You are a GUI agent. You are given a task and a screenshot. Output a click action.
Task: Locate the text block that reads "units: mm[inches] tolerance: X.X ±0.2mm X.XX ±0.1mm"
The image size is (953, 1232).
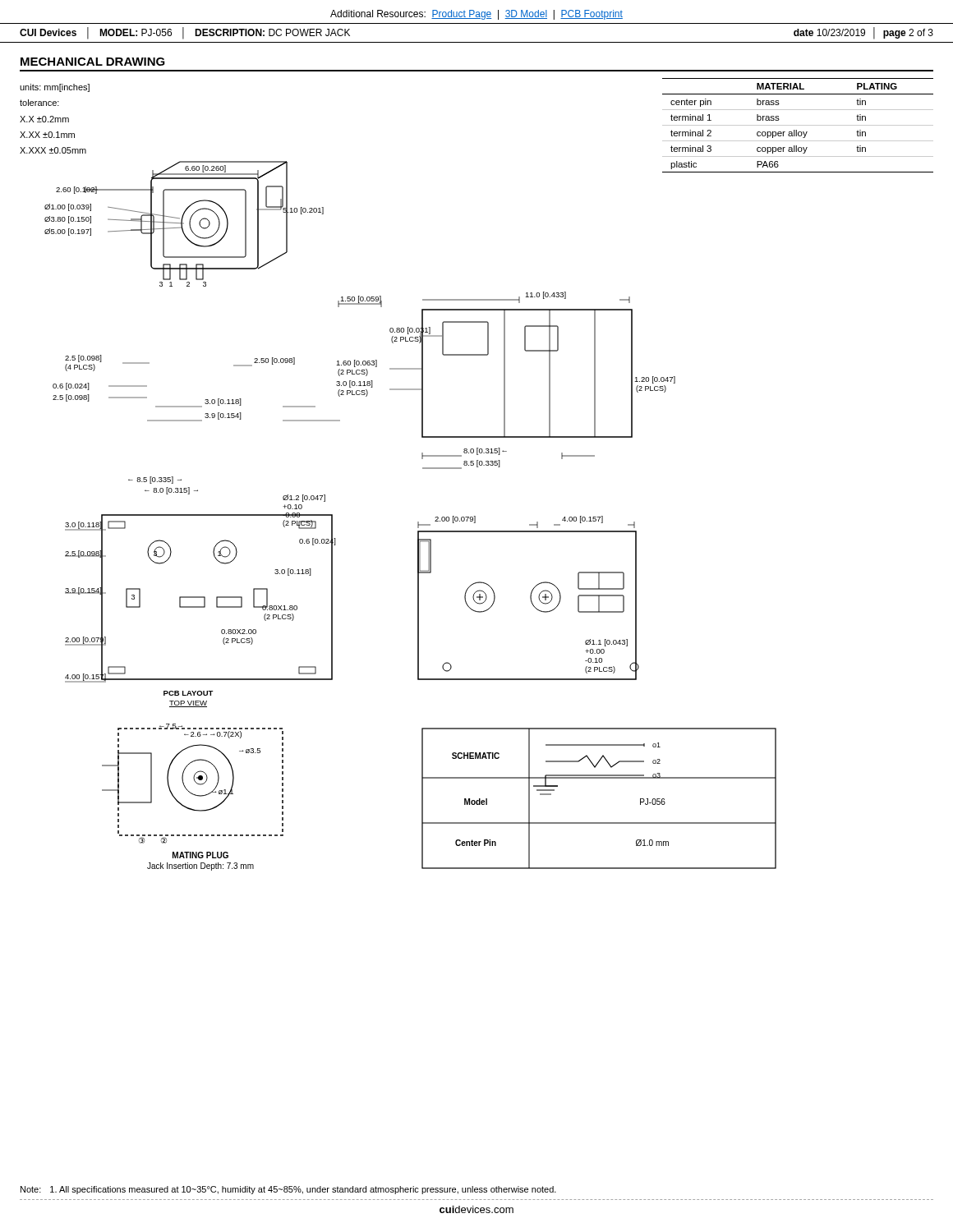click(x=55, y=119)
